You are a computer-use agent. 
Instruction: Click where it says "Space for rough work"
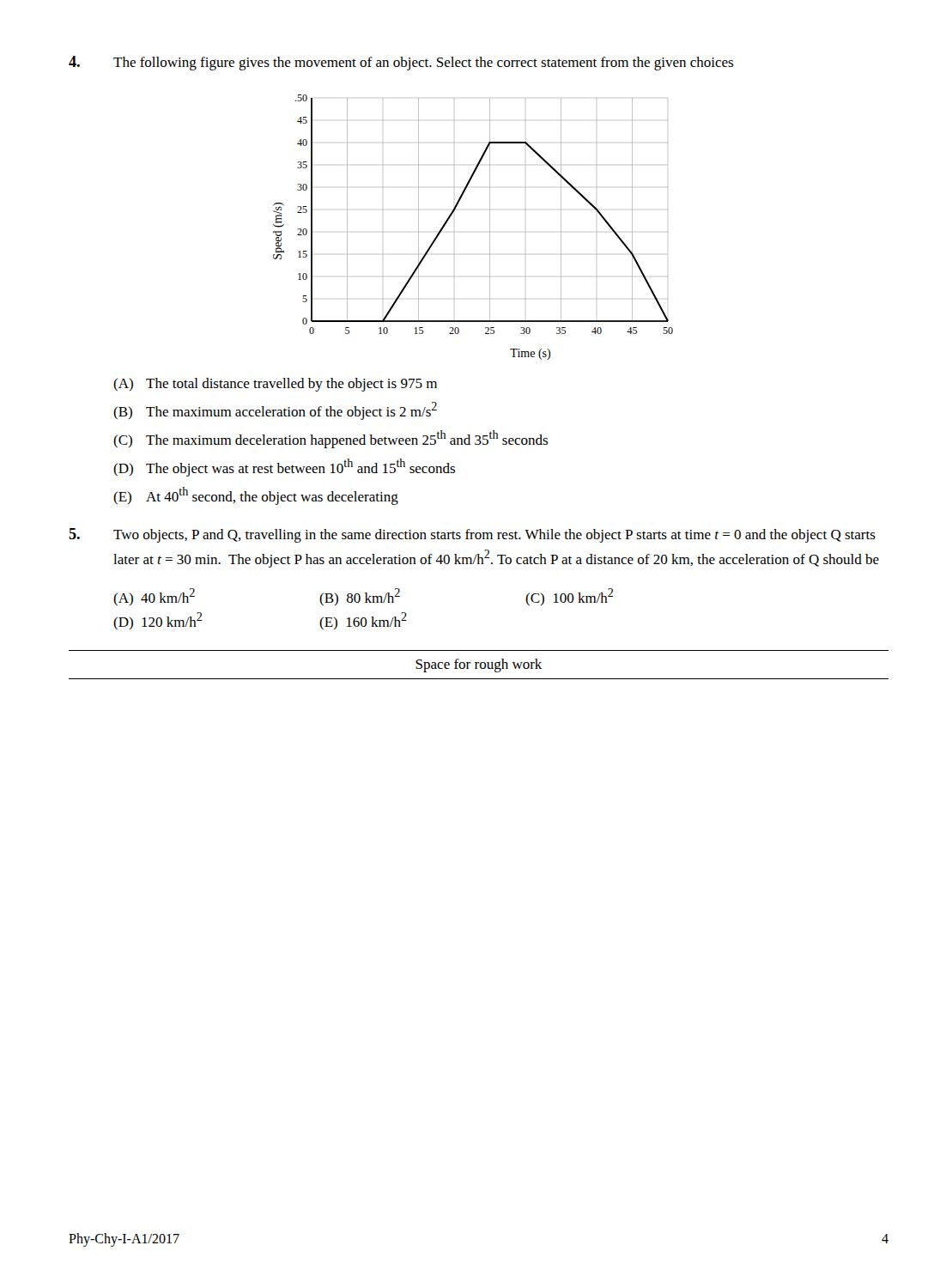coord(479,664)
